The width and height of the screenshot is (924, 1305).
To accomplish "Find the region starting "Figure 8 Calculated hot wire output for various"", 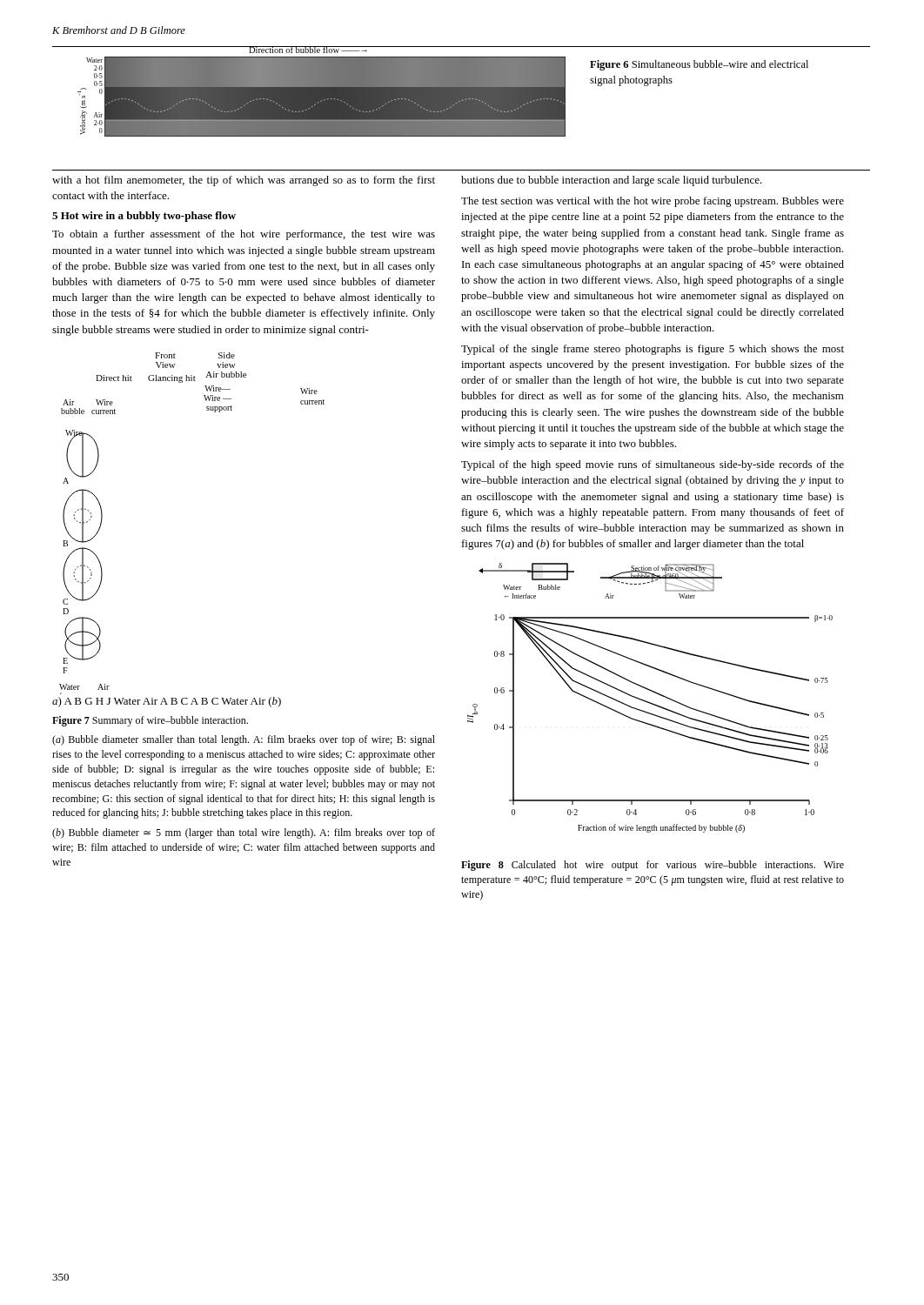I will tap(653, 880).
